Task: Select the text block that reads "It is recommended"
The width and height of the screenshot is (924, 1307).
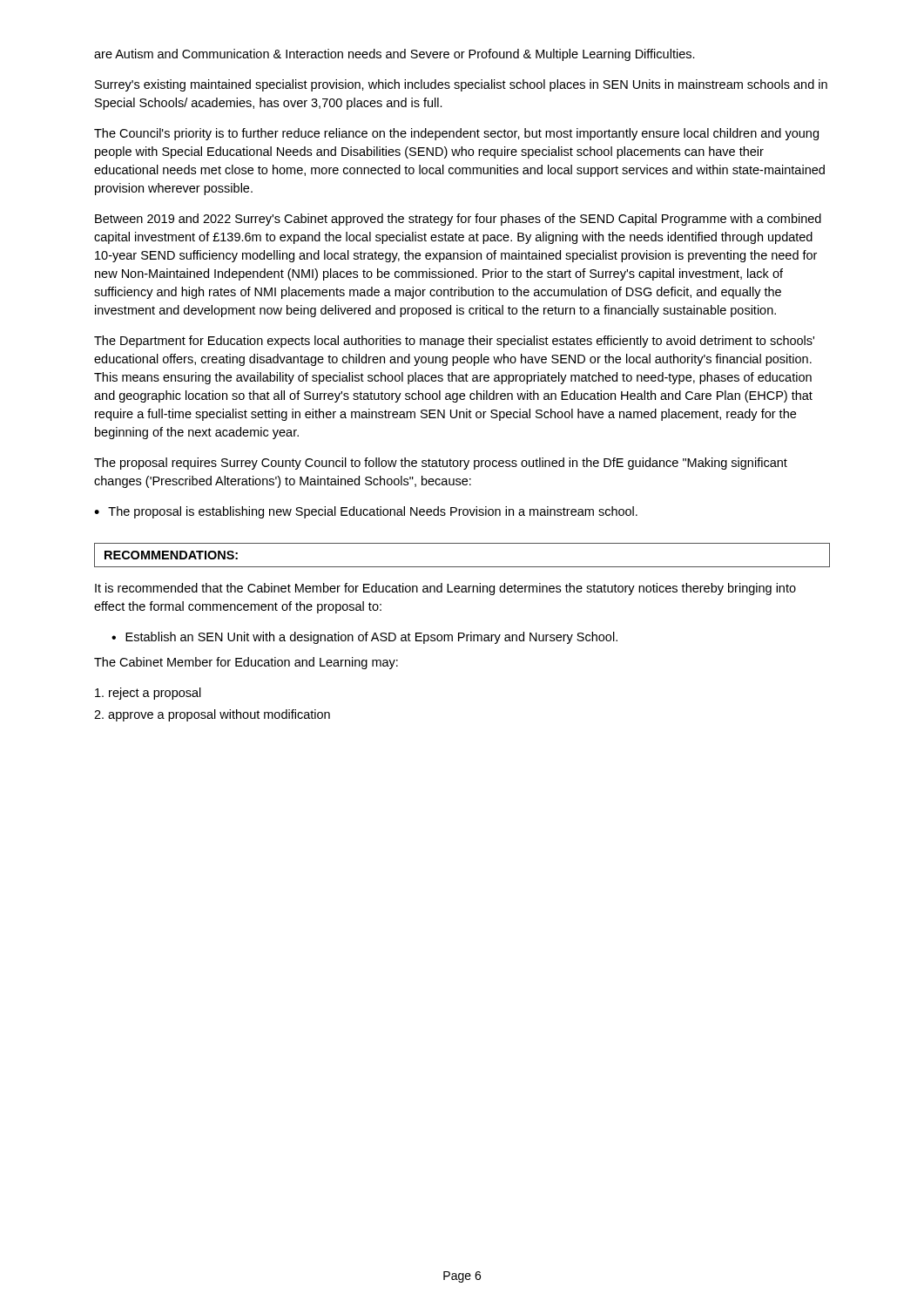Action: click(445, 597)
